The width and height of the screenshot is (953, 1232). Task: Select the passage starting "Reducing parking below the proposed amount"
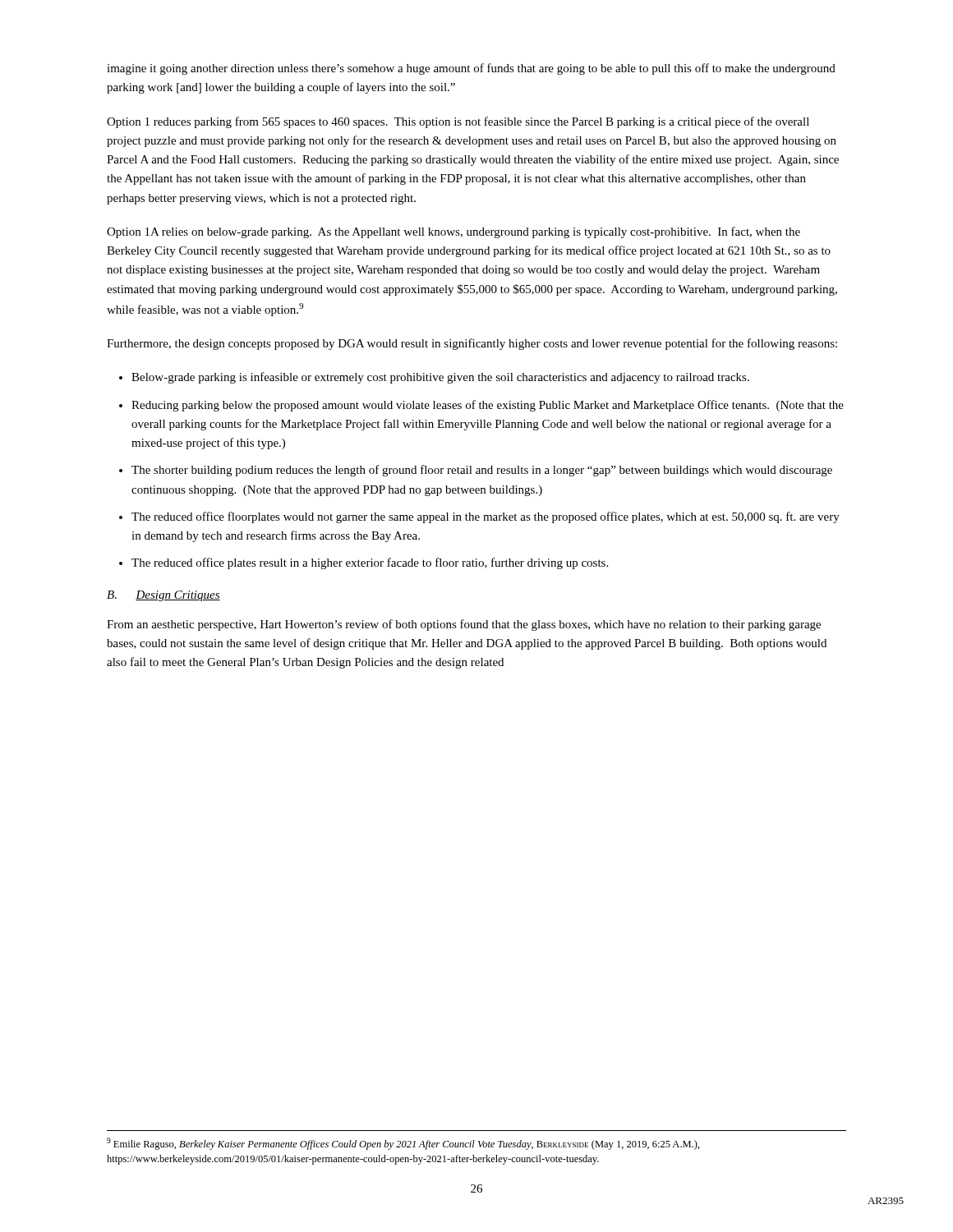[488, 424]
